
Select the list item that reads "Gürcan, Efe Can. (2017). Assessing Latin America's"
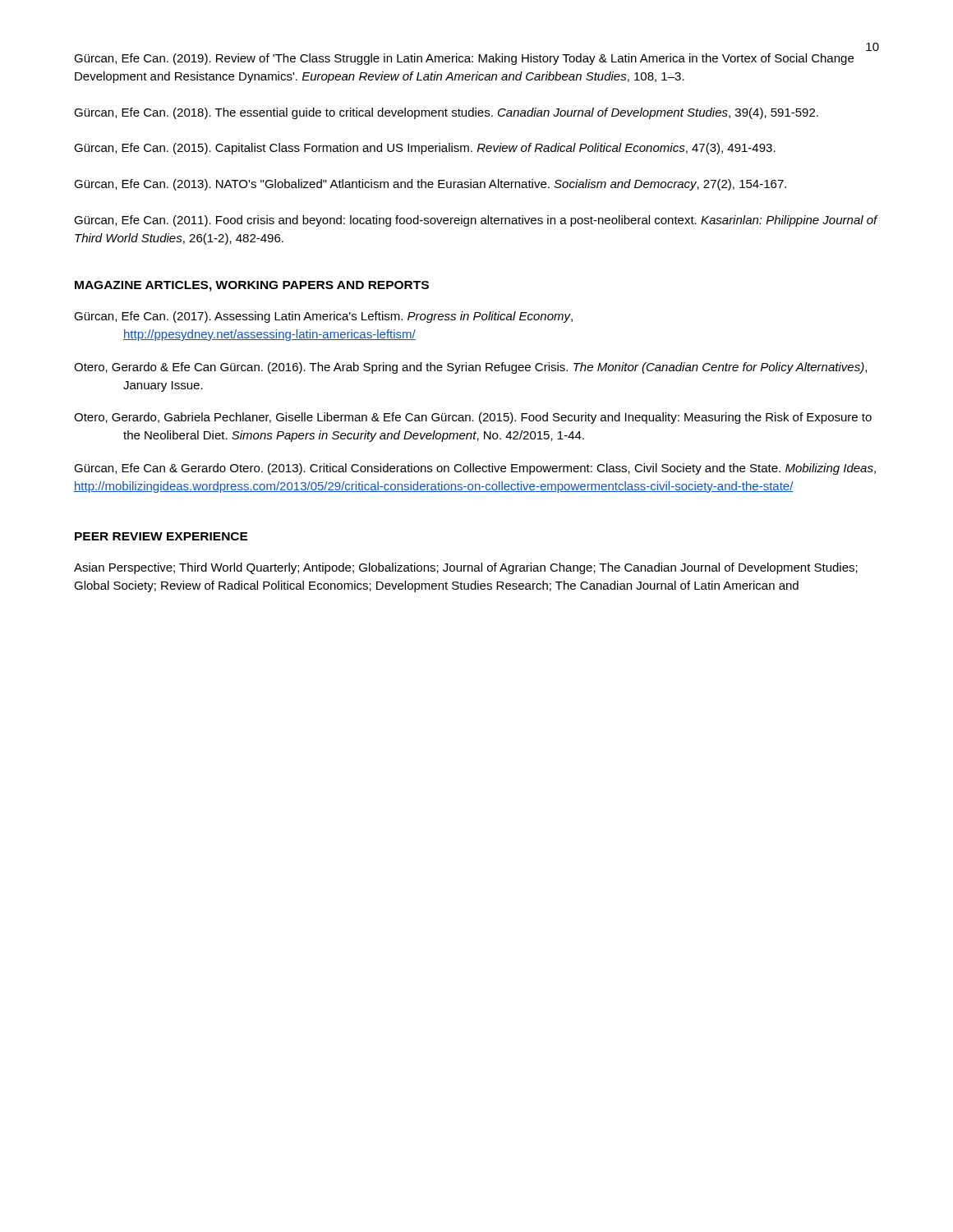[x=324, y=326]
